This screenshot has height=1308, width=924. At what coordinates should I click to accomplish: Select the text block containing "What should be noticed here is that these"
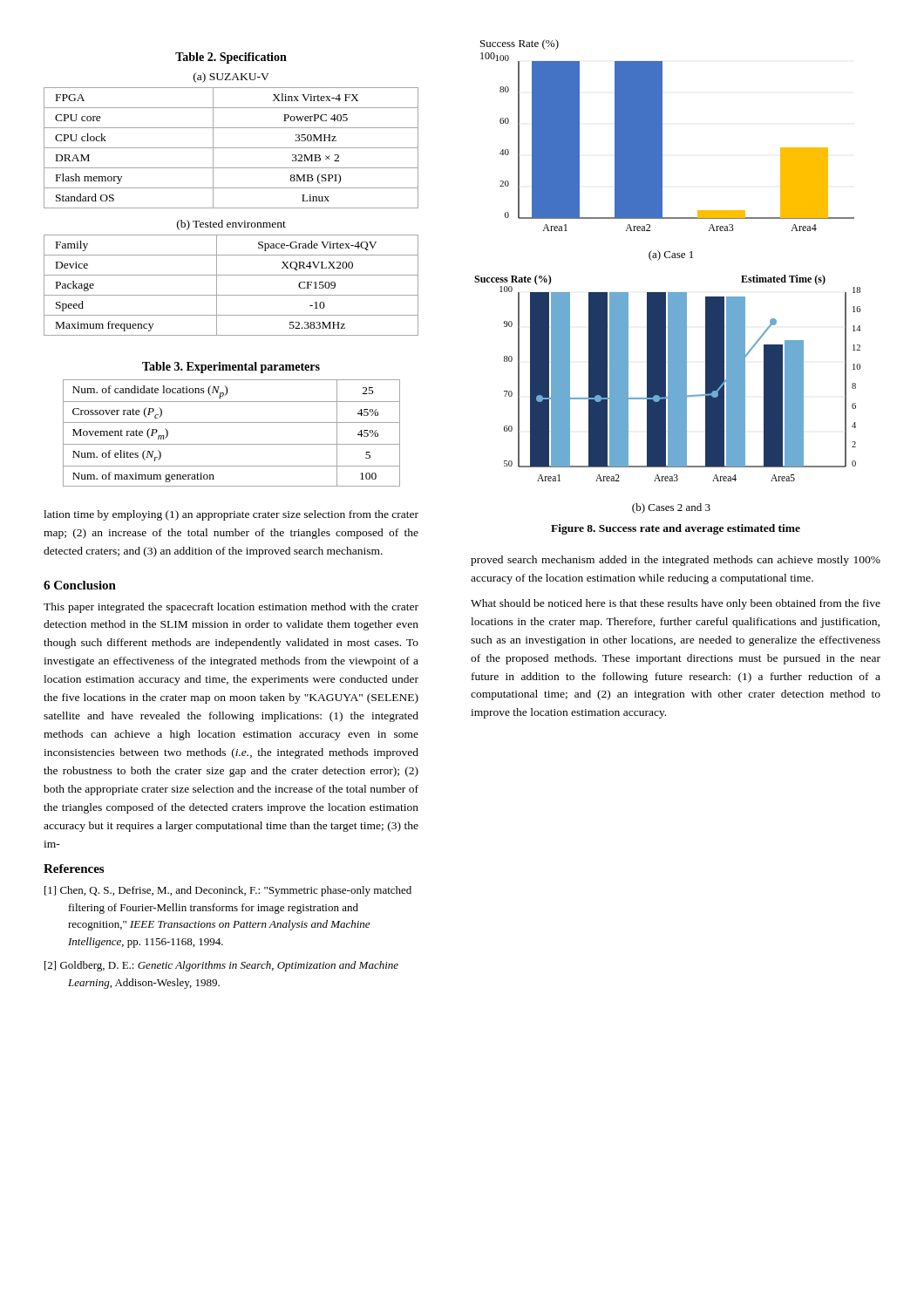click(676, 658)
